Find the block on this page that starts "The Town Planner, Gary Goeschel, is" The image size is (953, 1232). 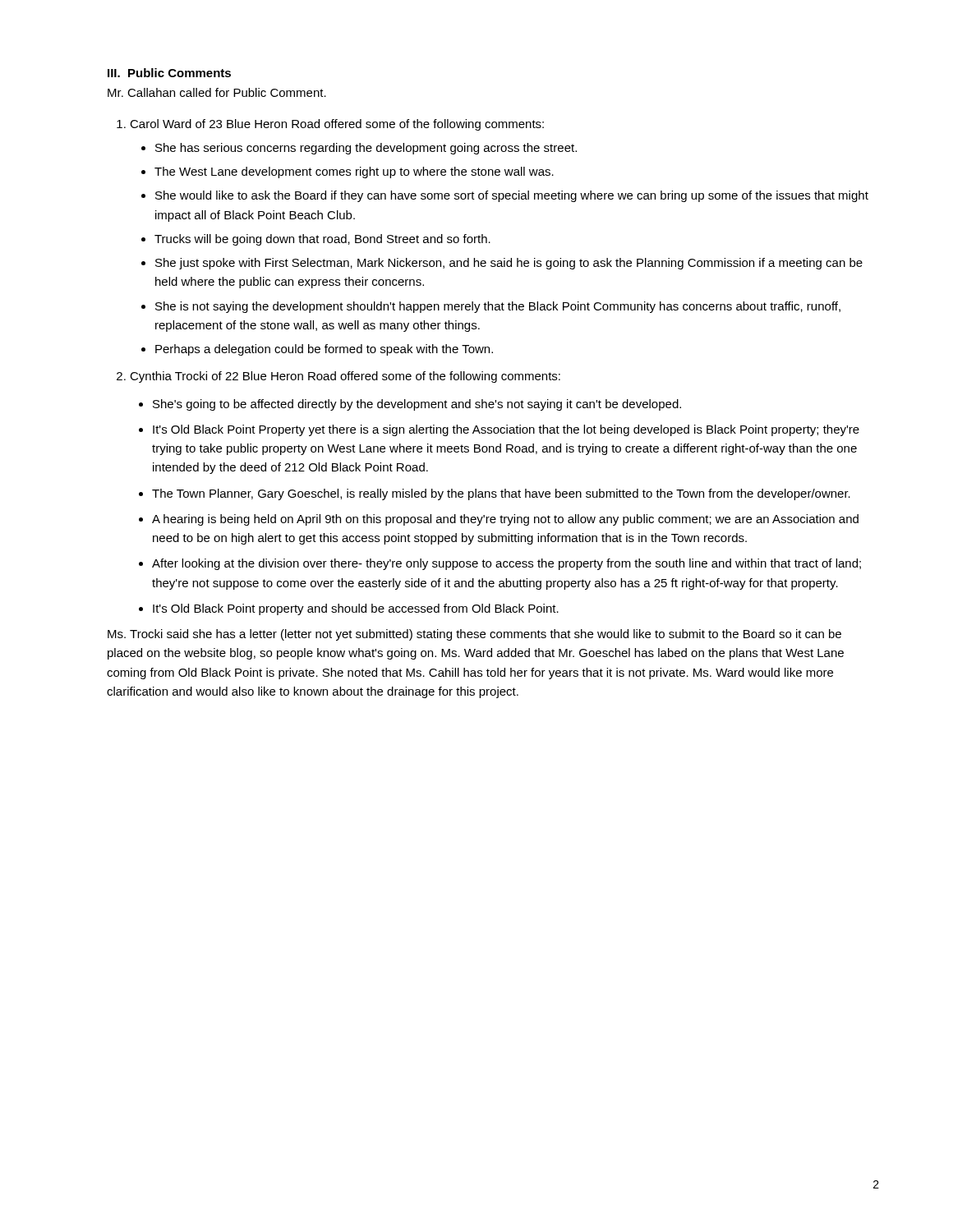coord(501,493)
